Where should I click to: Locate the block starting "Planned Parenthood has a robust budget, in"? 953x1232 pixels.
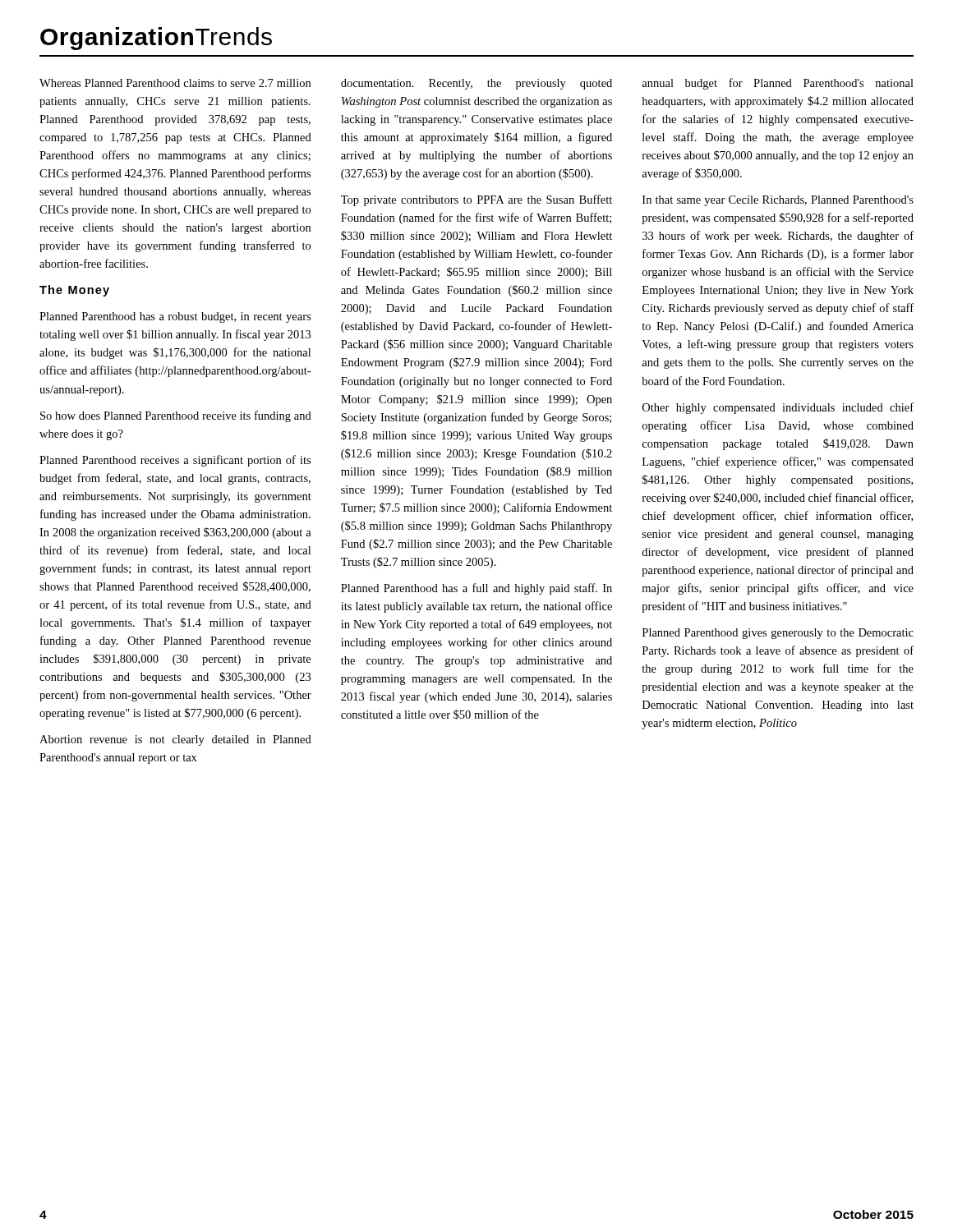[x=175, y=353]
